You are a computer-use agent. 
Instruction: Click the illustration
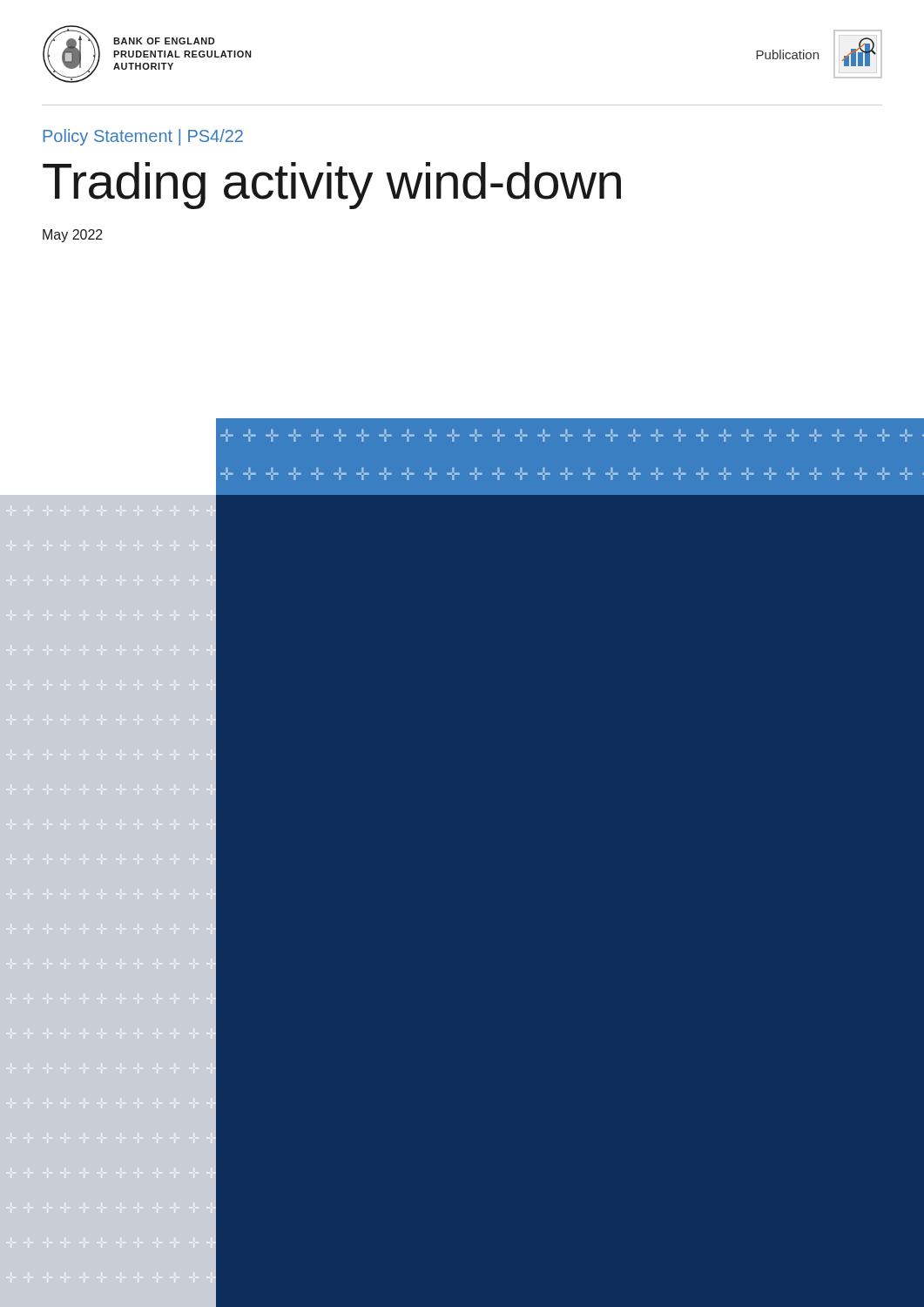coord(462,863)
